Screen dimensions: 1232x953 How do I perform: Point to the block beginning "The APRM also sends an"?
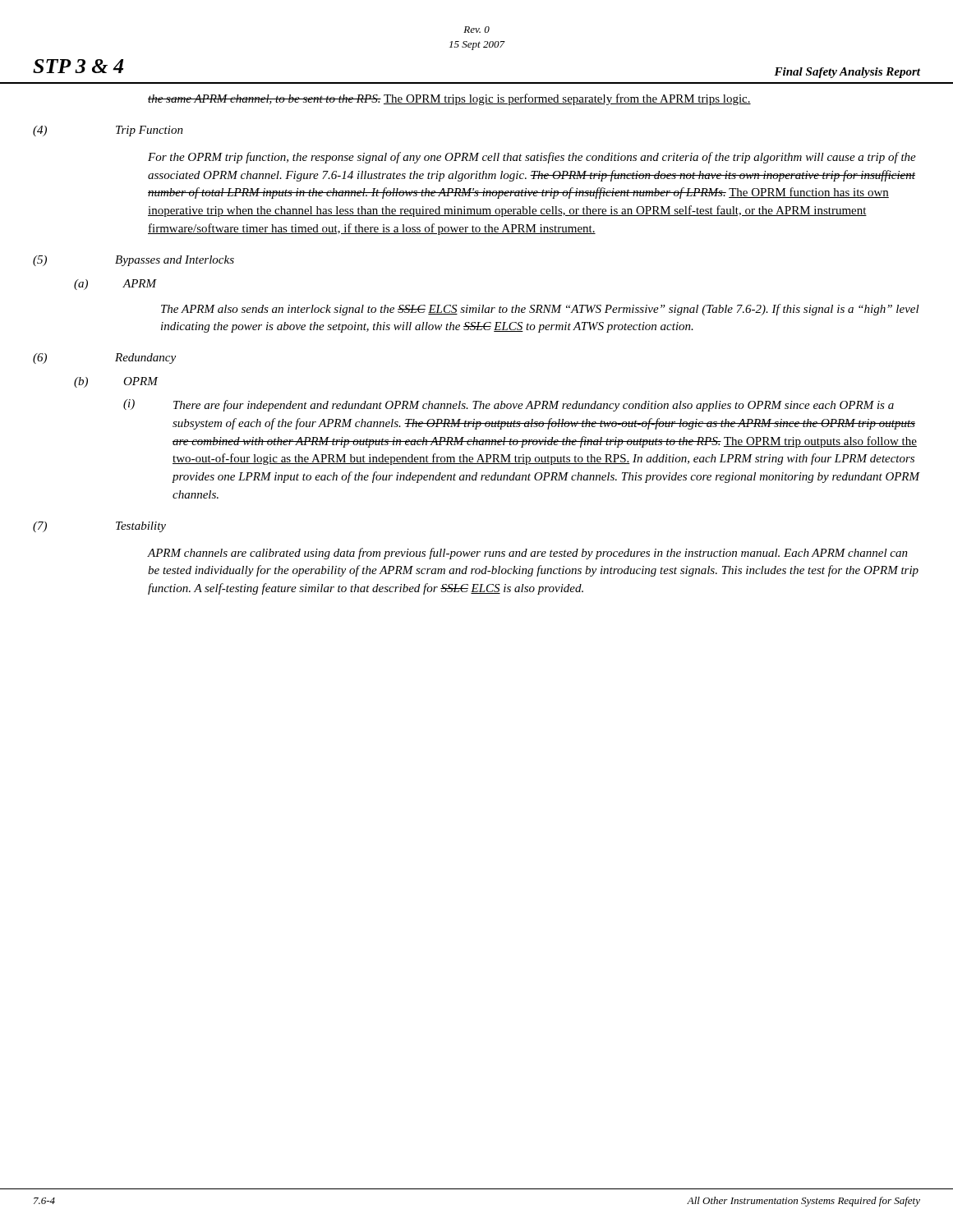tap(540, 318)
